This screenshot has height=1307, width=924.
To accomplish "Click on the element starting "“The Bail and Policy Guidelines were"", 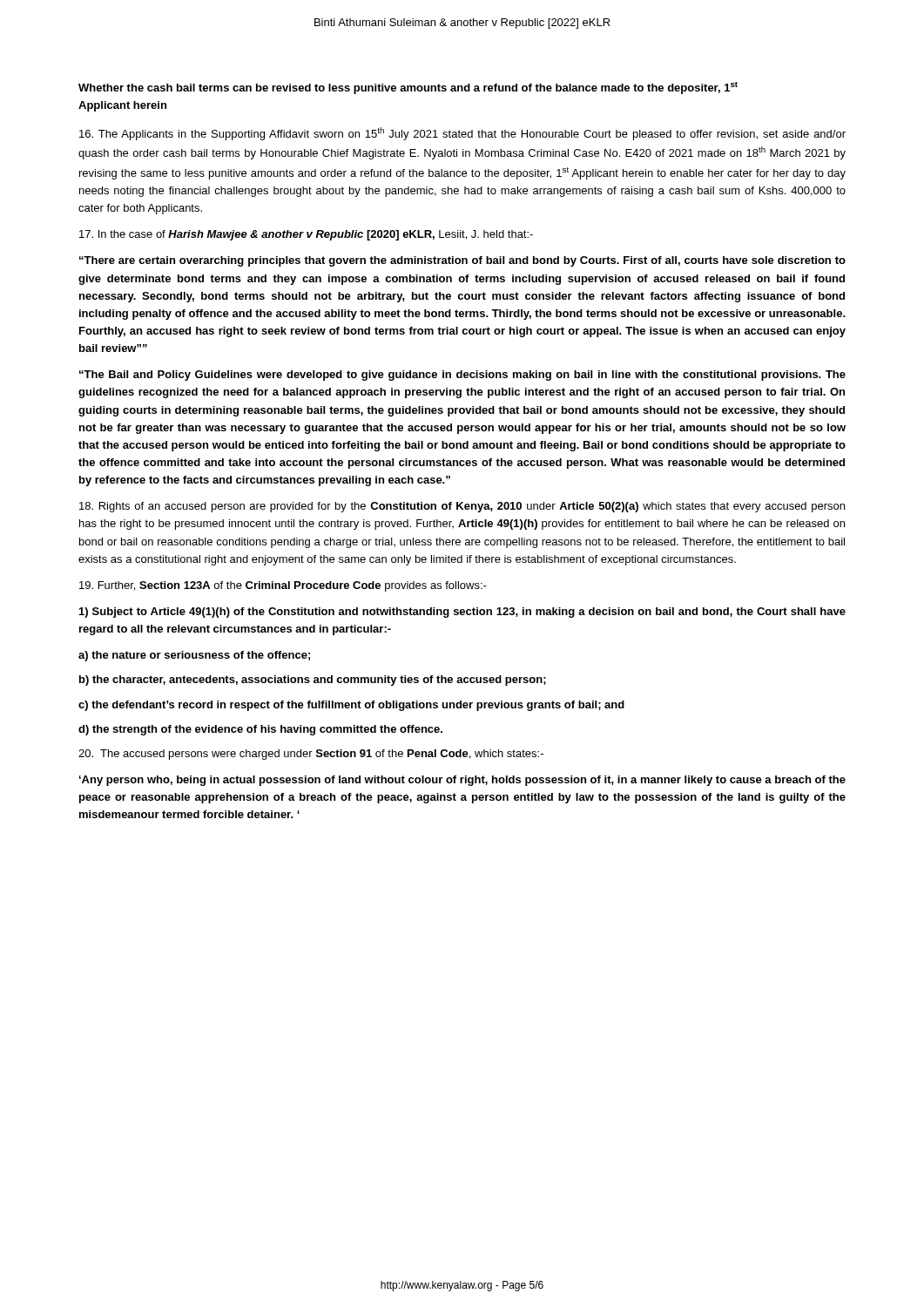I will 462,427.
